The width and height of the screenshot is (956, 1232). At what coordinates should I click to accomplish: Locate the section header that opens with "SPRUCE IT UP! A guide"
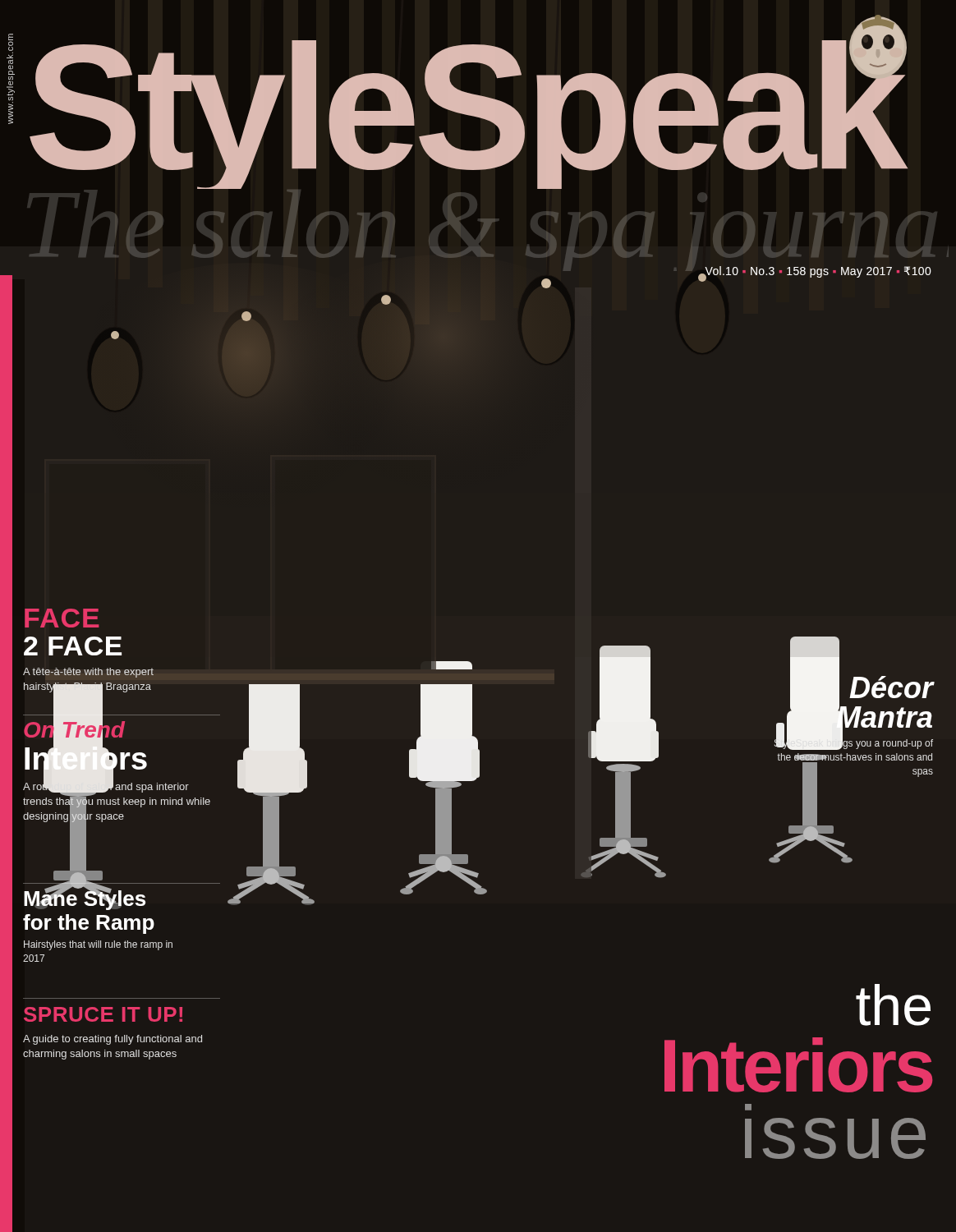click(117, 1032)
